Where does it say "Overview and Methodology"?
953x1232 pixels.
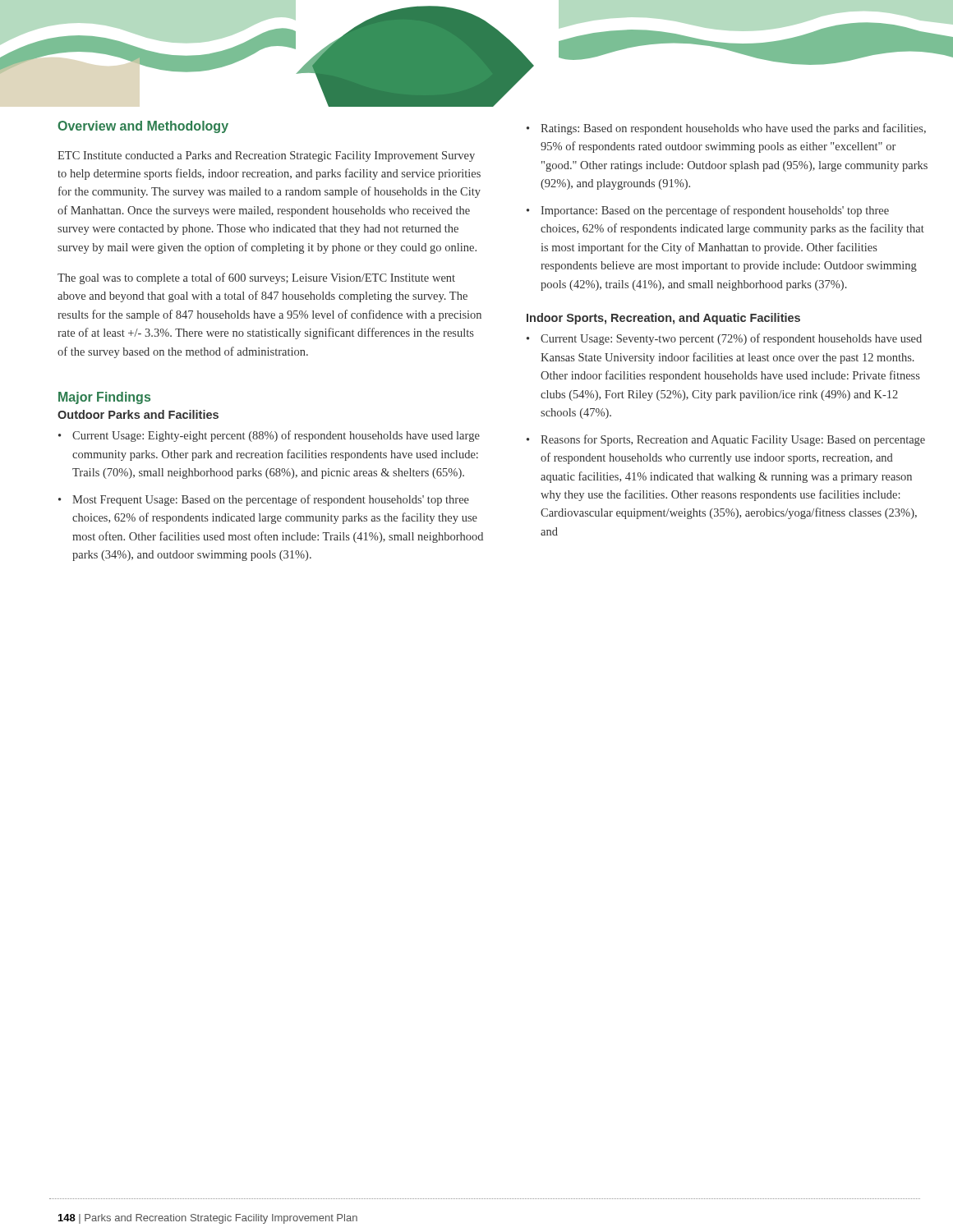143,127
